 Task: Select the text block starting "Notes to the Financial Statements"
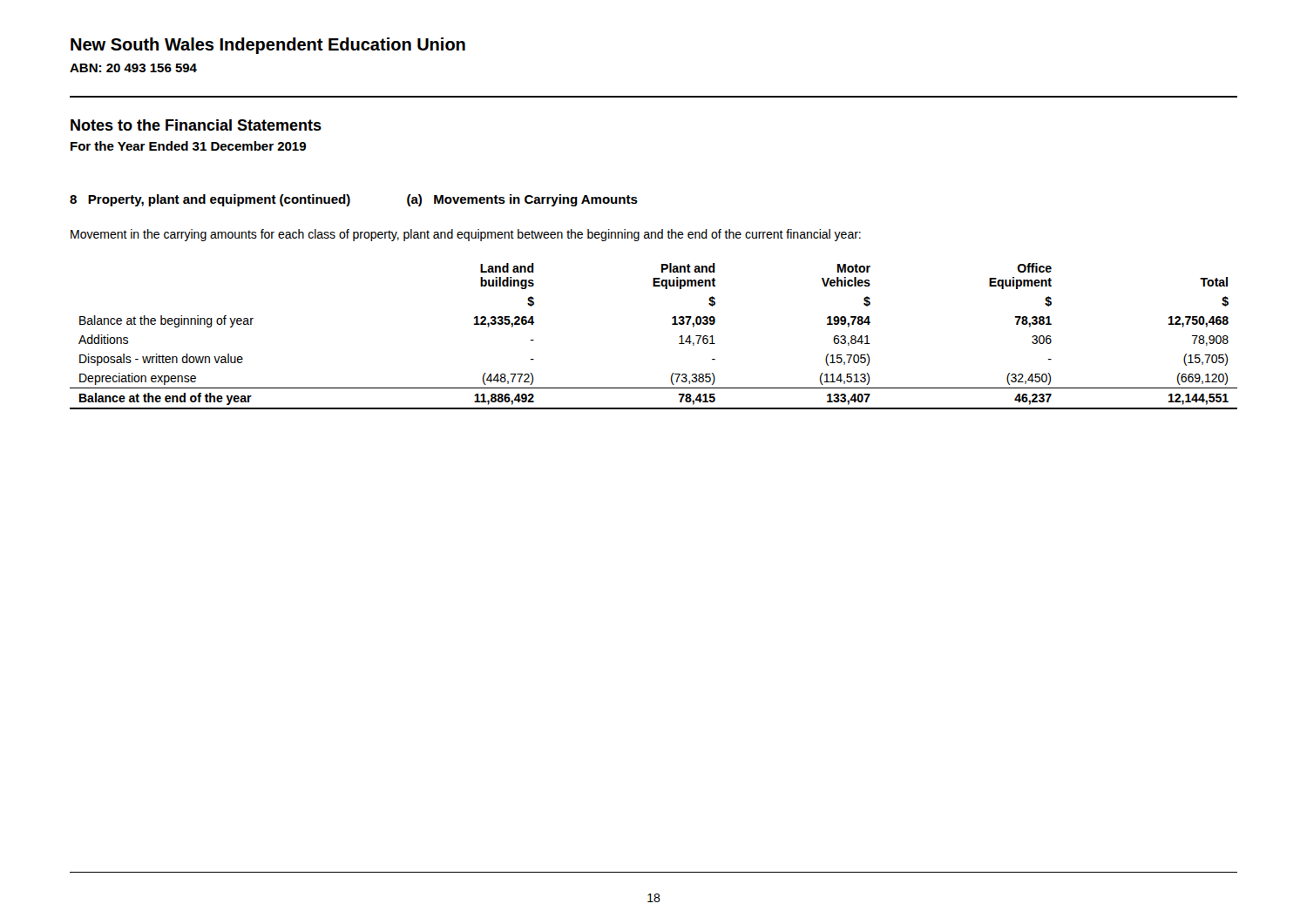click(196, 126)
